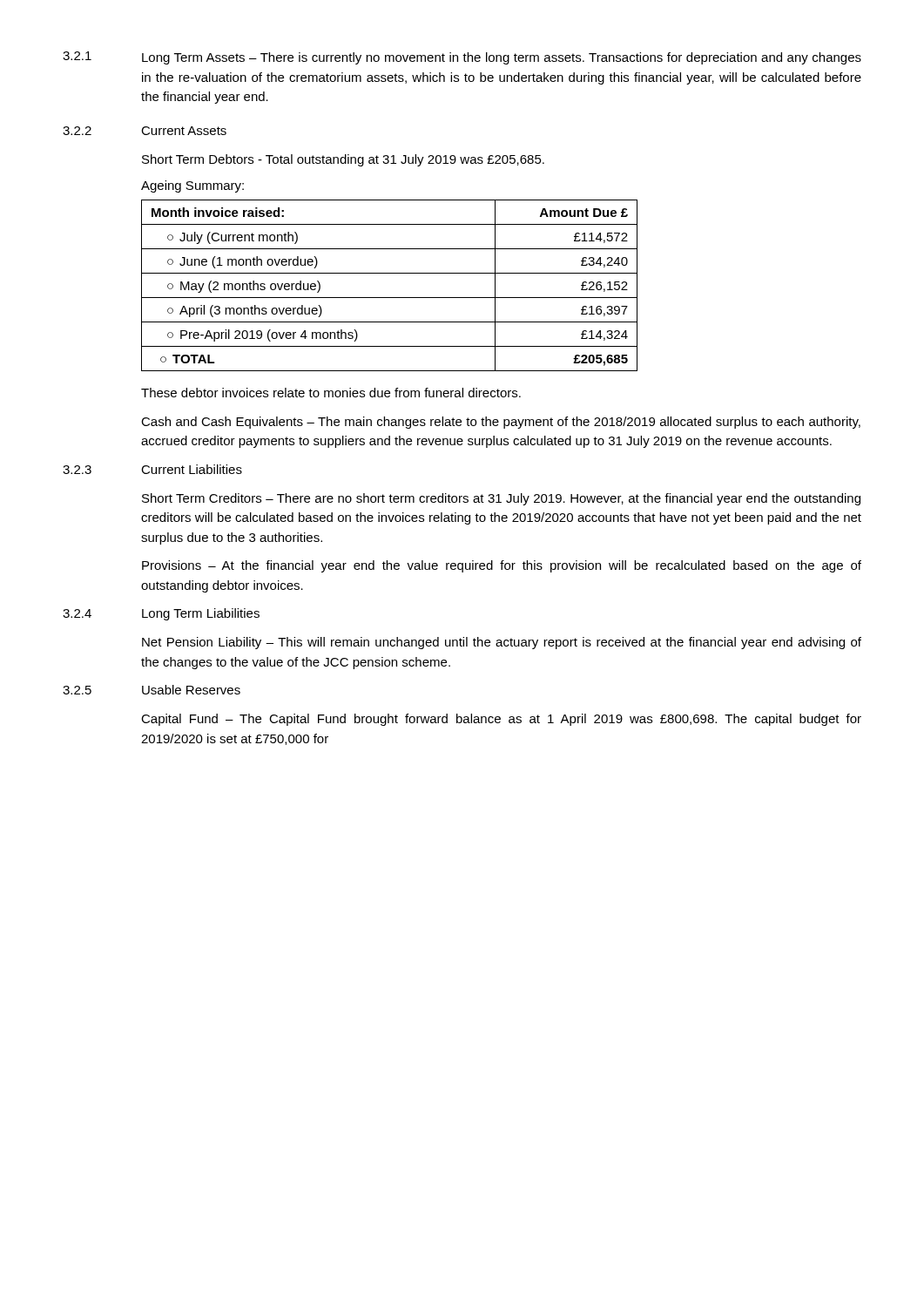Find the block starting "3.2.1 Long Term Assets – There"

click(x=462, y=77)
